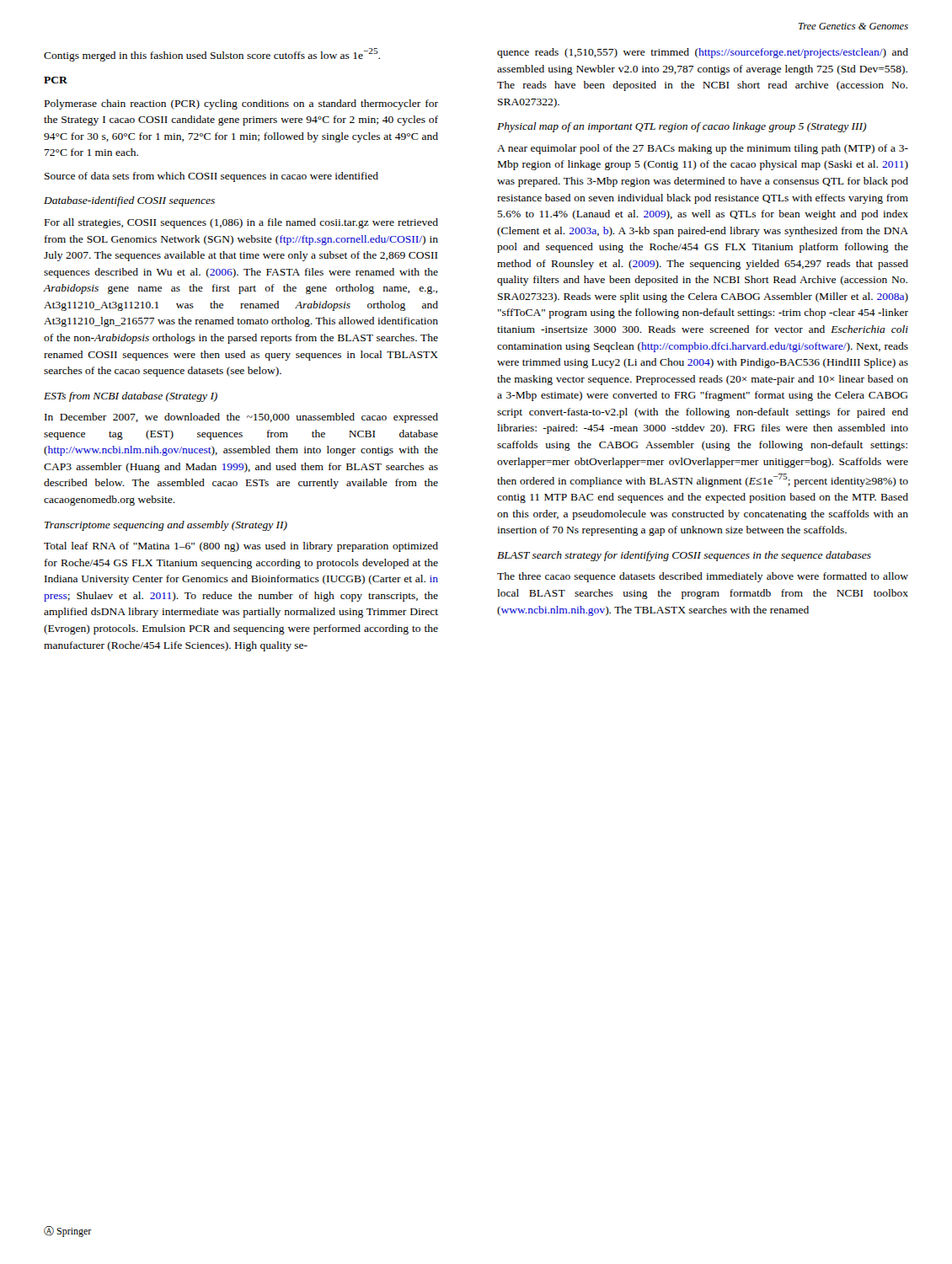Click on the passage starting "Contigs merged in this fashion"
The image size is (952, 1264).
pyautogui.click(x=241, y=54)
